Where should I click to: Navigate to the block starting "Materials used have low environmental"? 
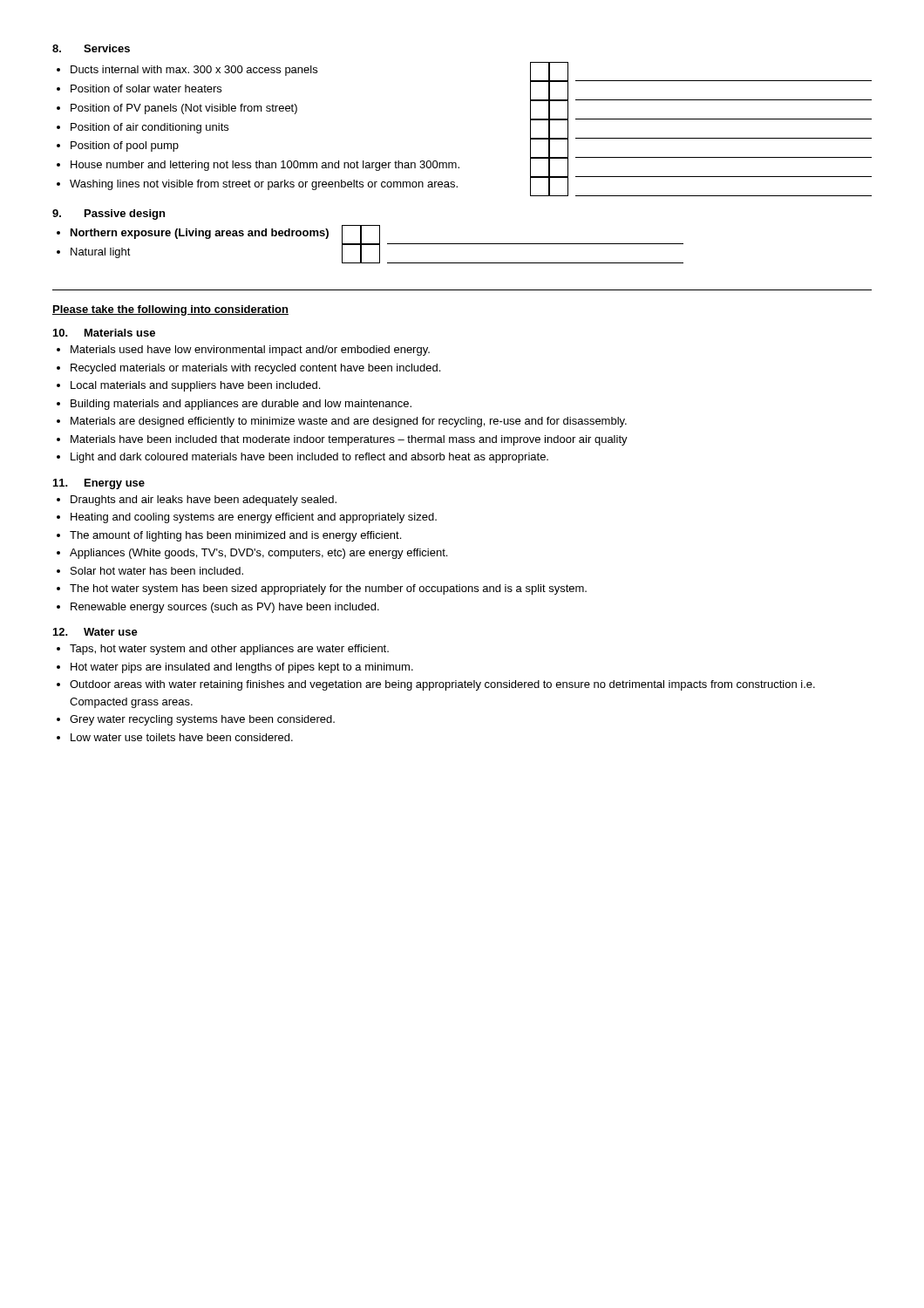pyautogui.click(x=250, y=349)
